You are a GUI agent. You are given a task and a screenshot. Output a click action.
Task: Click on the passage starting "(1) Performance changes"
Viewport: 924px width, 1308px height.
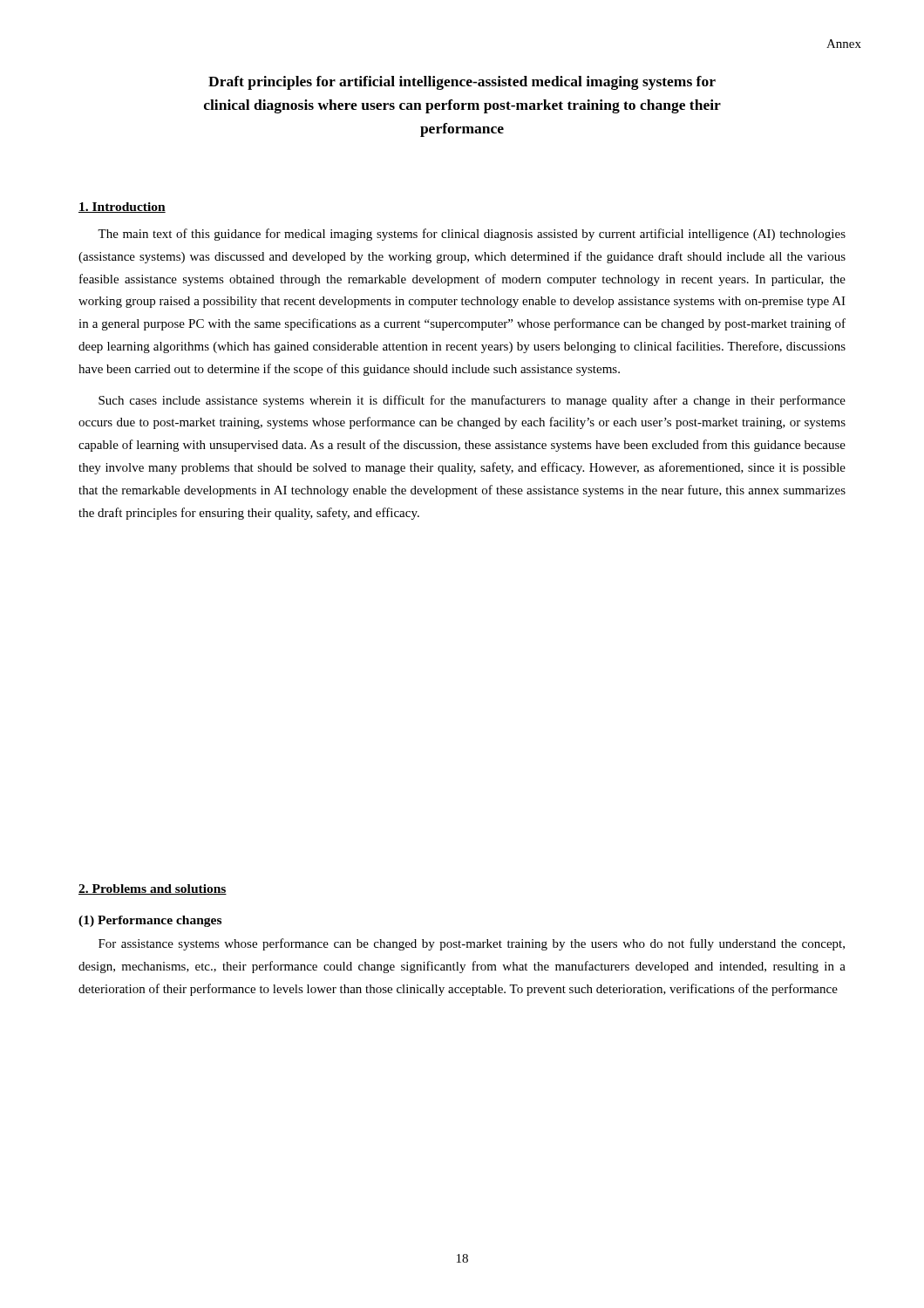point(150,921)
